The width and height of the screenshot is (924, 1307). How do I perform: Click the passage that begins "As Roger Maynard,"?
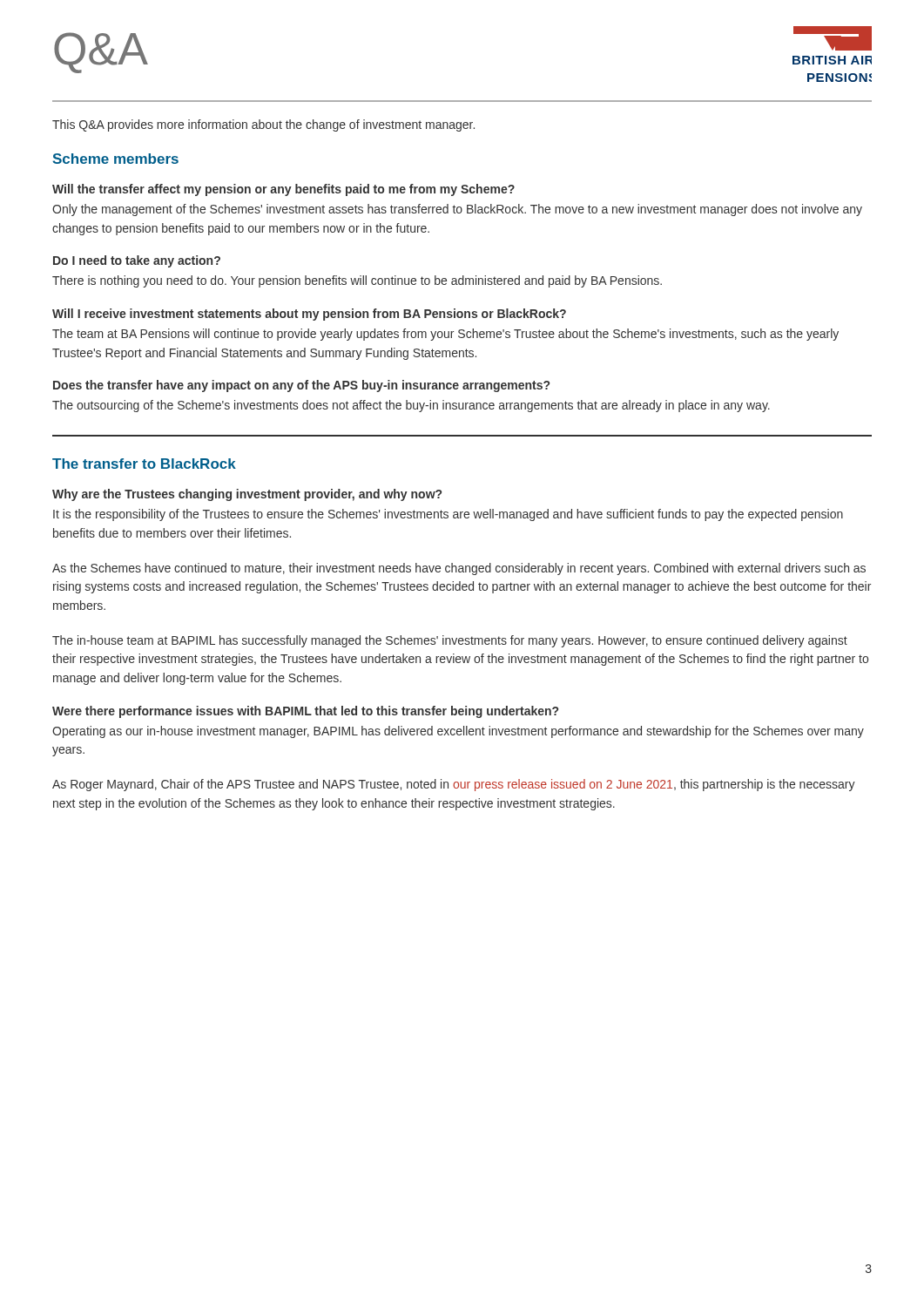(462, 794)
